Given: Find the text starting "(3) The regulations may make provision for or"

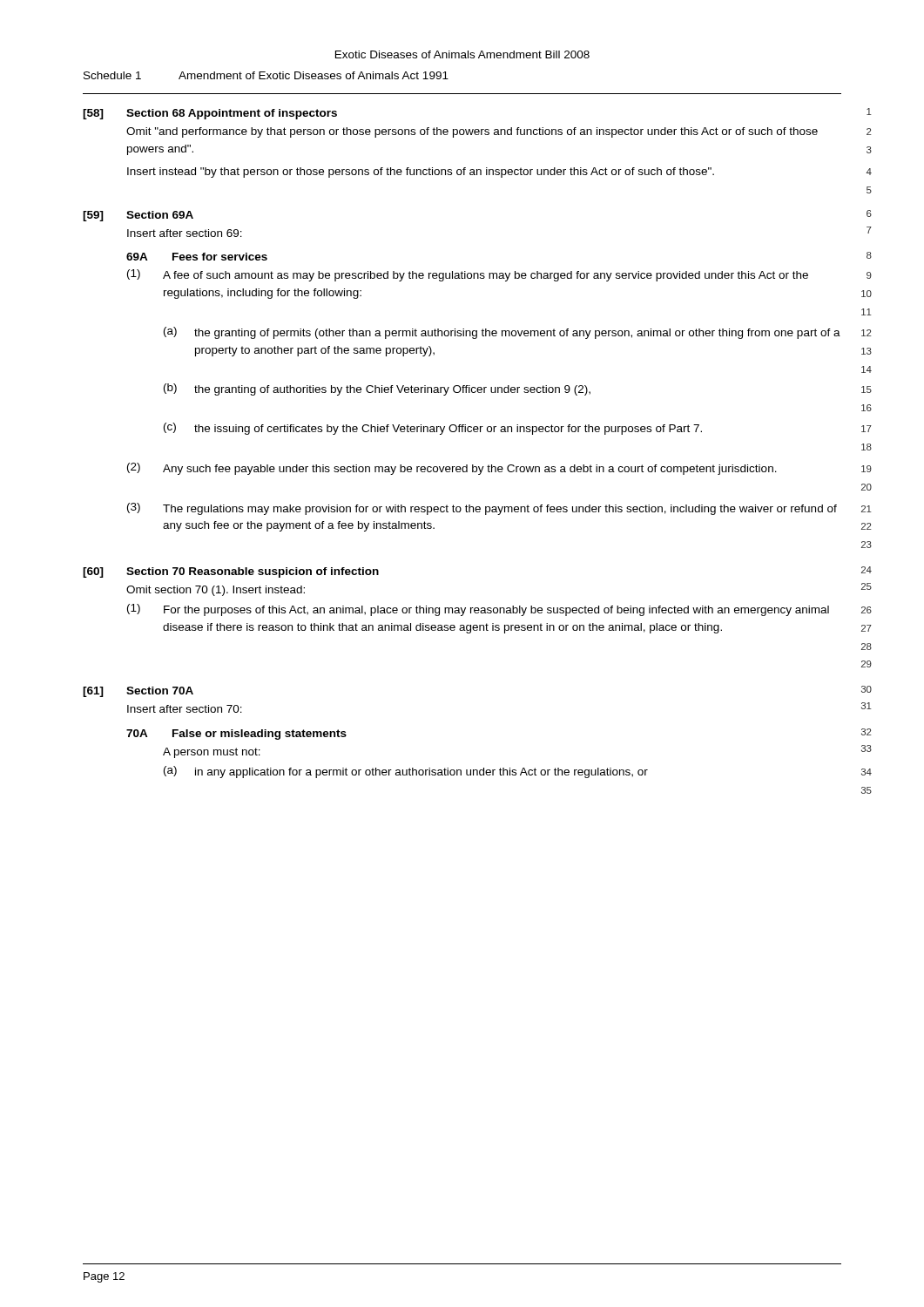Looking at the screenshot, I should point(489,517).
